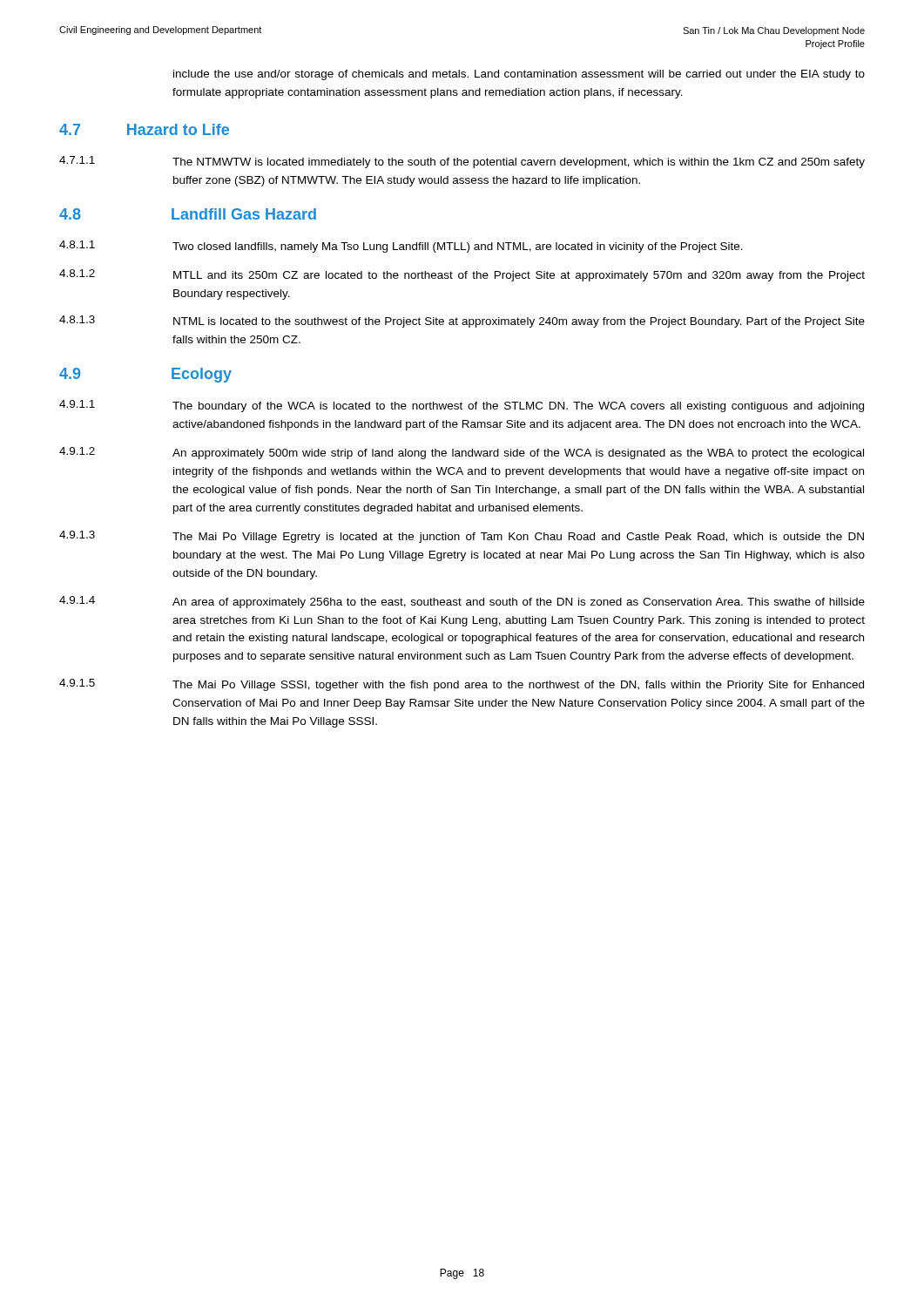Locate the text block containing "8.1.1 Two closed landfills, namely Ma Tso Lung"
Screen dimensions: 1307x924
pos(462,247)
